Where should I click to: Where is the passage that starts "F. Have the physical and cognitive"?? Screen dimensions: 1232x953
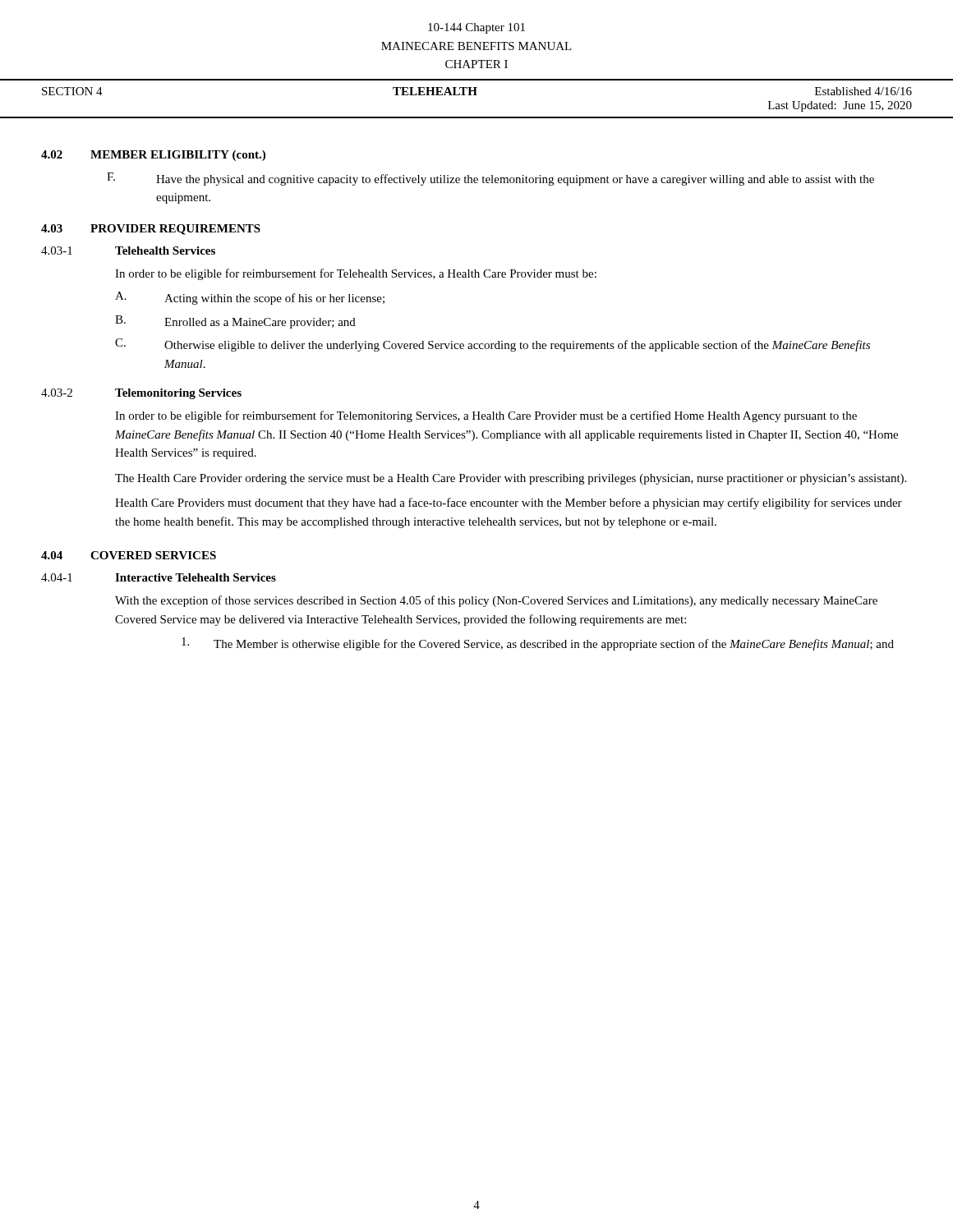[509, 188]
